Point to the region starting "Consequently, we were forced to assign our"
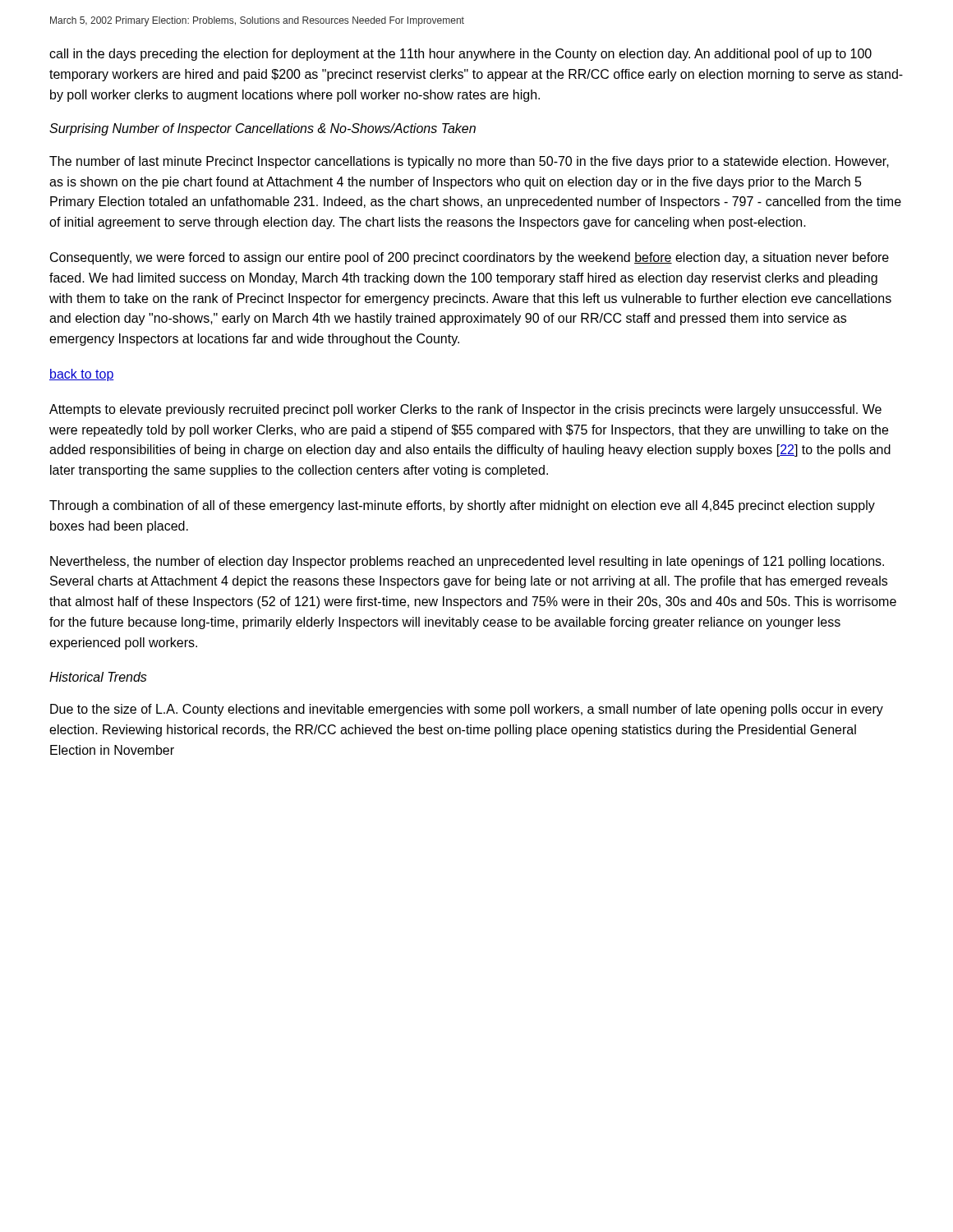Viewport: 953px width, 1232px height. [470, 298]
